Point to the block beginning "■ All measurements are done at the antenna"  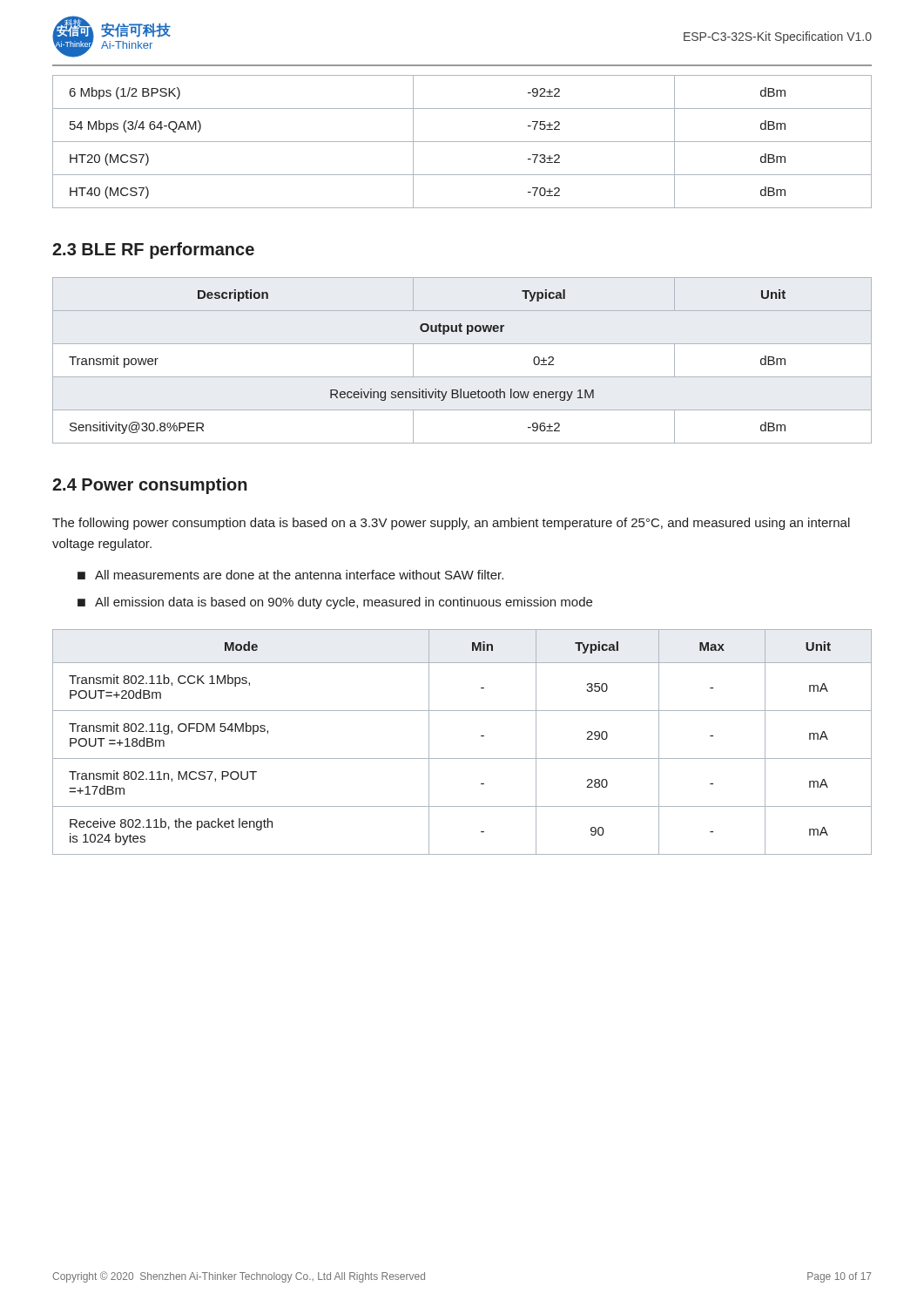tap(291, 576)
